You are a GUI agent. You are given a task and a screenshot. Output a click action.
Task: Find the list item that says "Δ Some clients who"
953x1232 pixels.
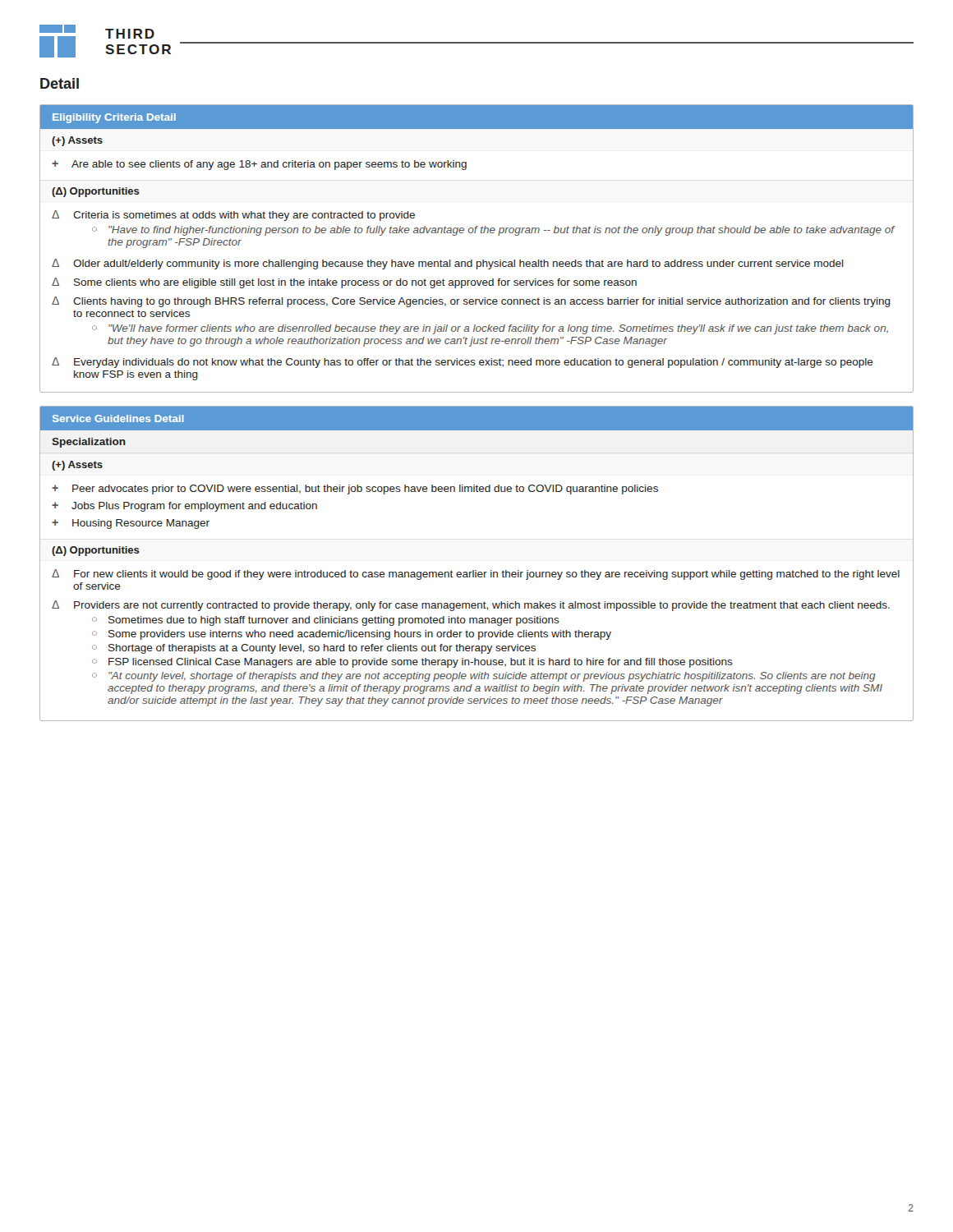click(476, 282)
